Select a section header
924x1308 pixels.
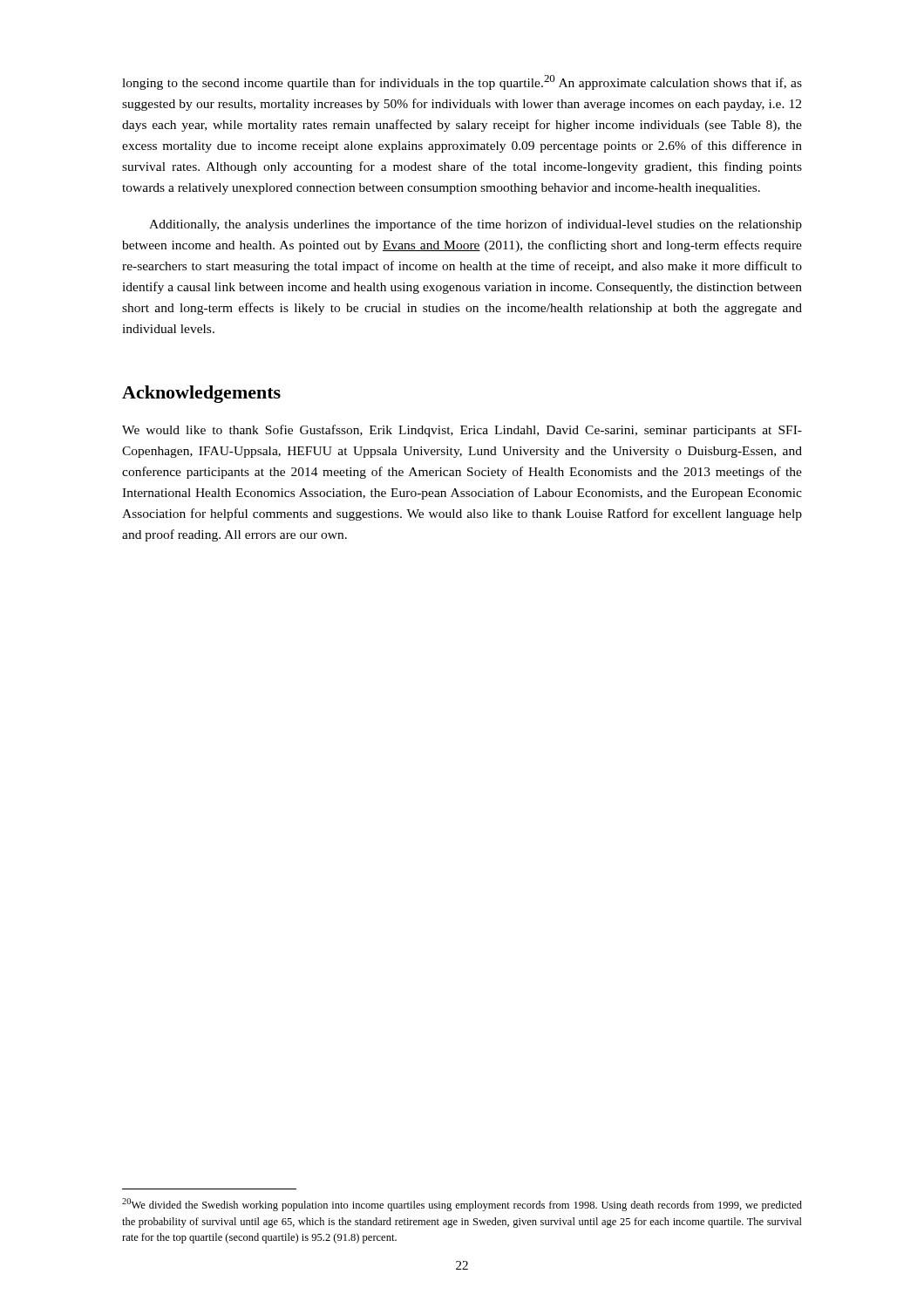[x=201, y=392]
